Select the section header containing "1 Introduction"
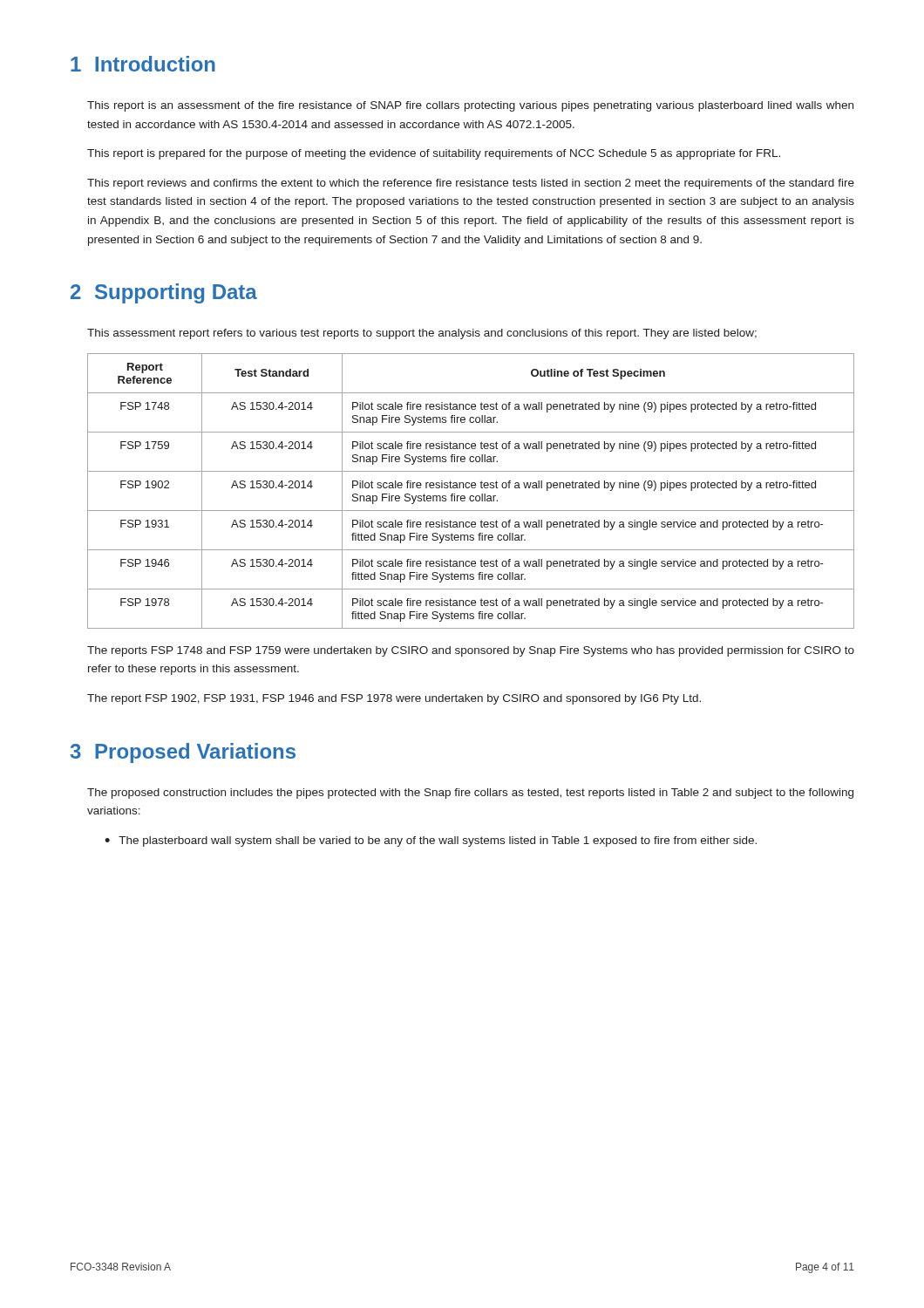This screenshot has width=924, height=1308. point(143,64)
